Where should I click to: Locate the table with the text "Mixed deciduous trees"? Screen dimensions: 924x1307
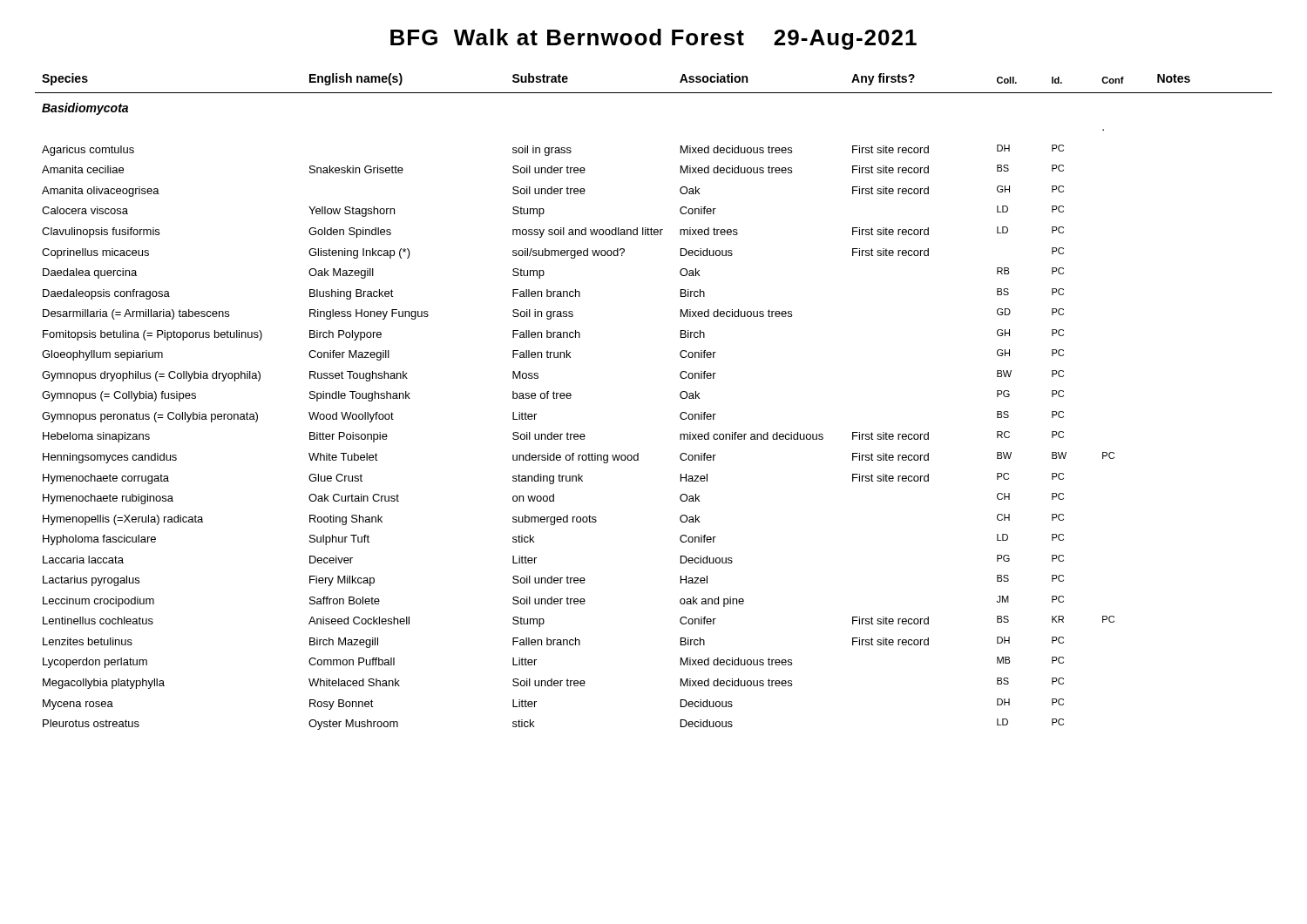(654, 400)
